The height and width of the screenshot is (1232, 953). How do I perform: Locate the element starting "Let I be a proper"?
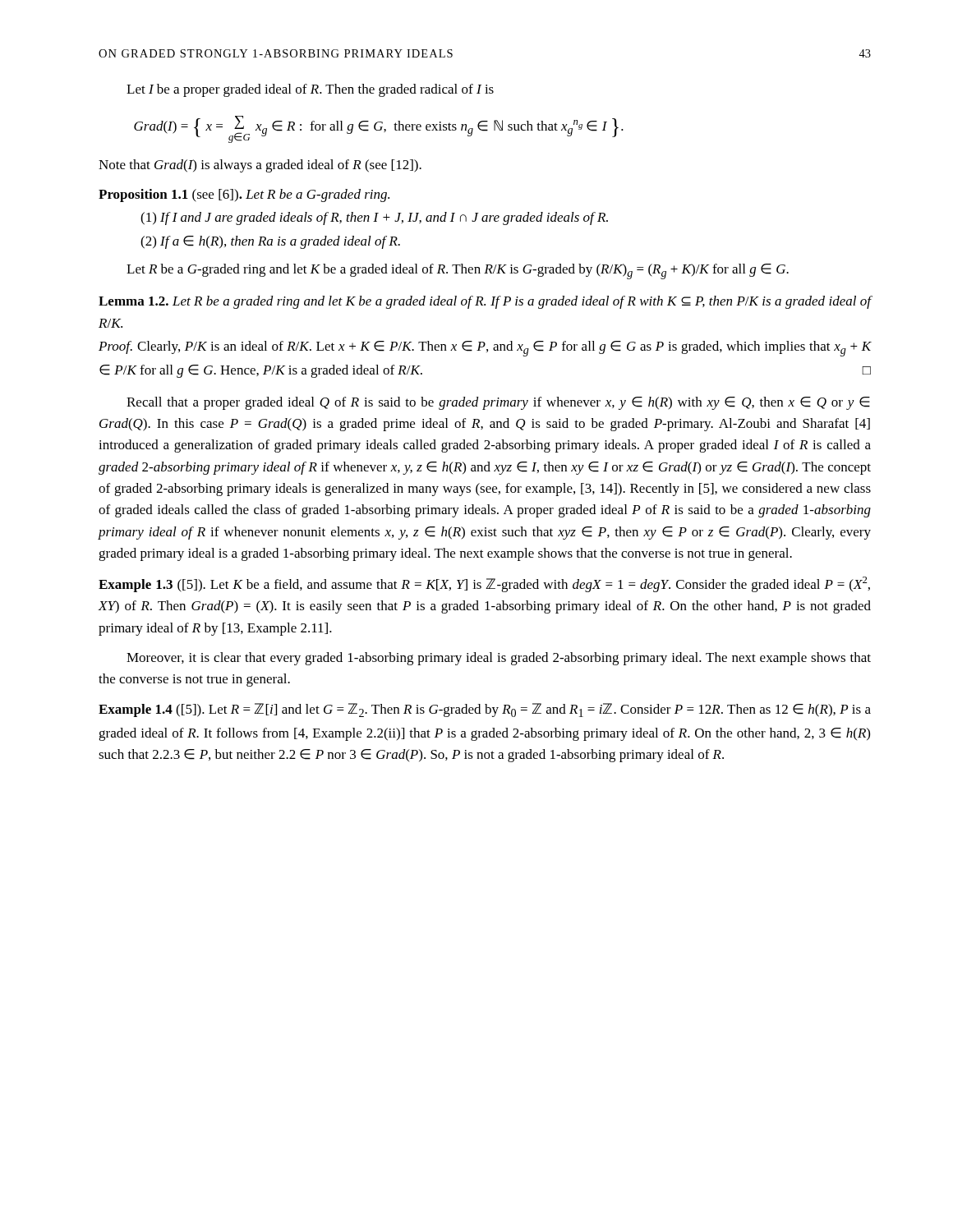310,90
